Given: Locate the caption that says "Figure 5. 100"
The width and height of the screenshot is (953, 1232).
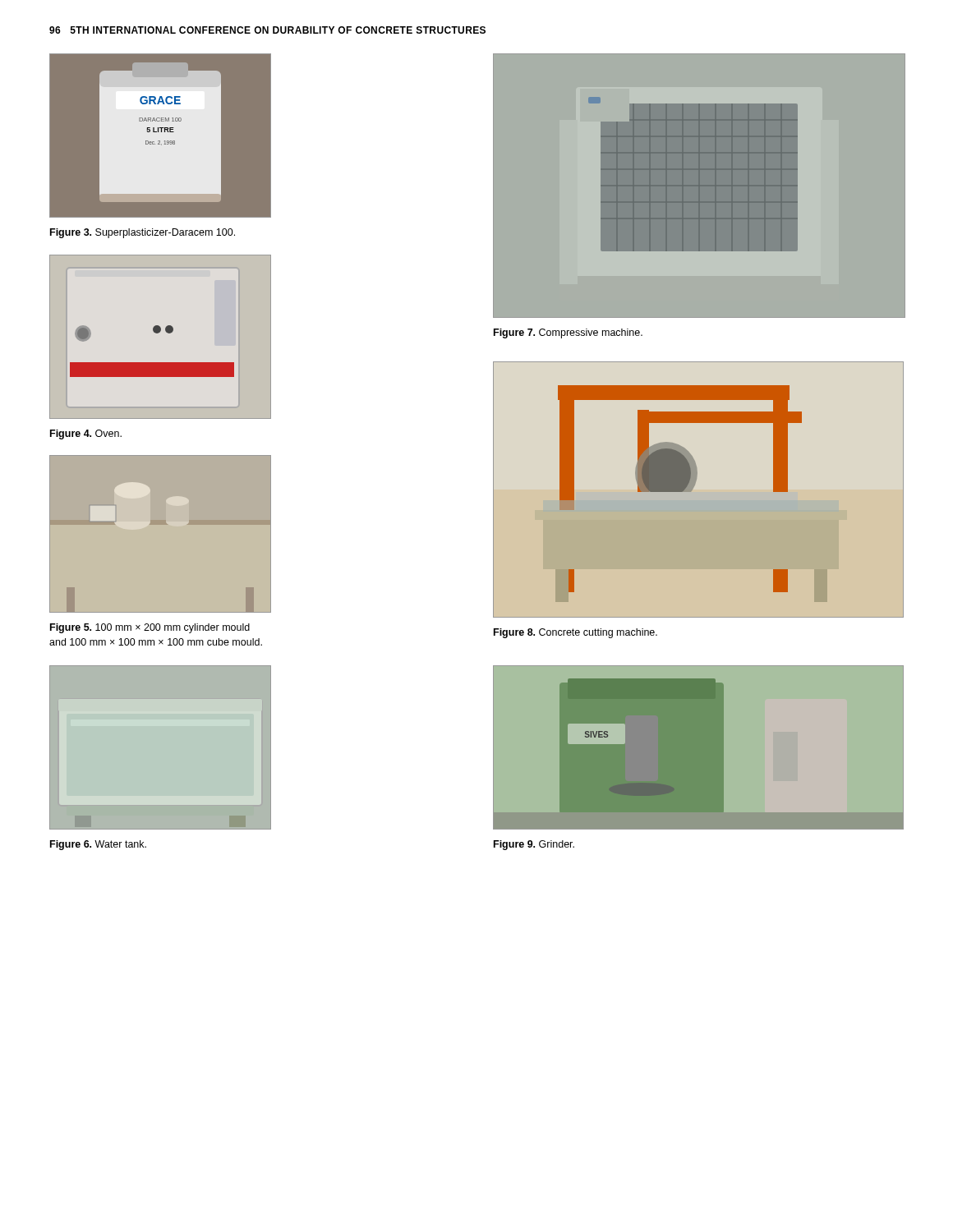Looking at the screenshot, I should (x=156, y=635).
